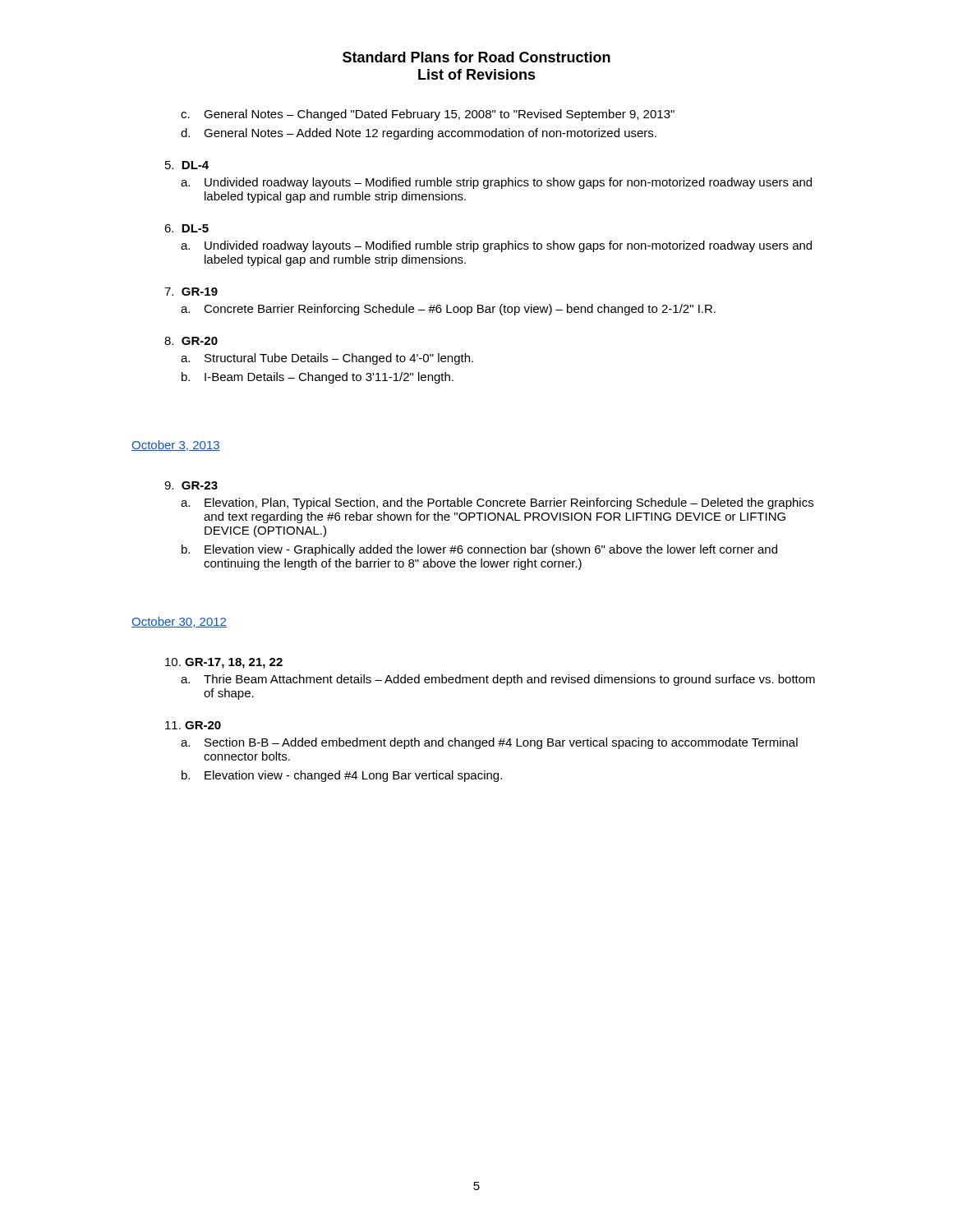Select the text block starting "d. General Notes"

(x=501, y=133)
